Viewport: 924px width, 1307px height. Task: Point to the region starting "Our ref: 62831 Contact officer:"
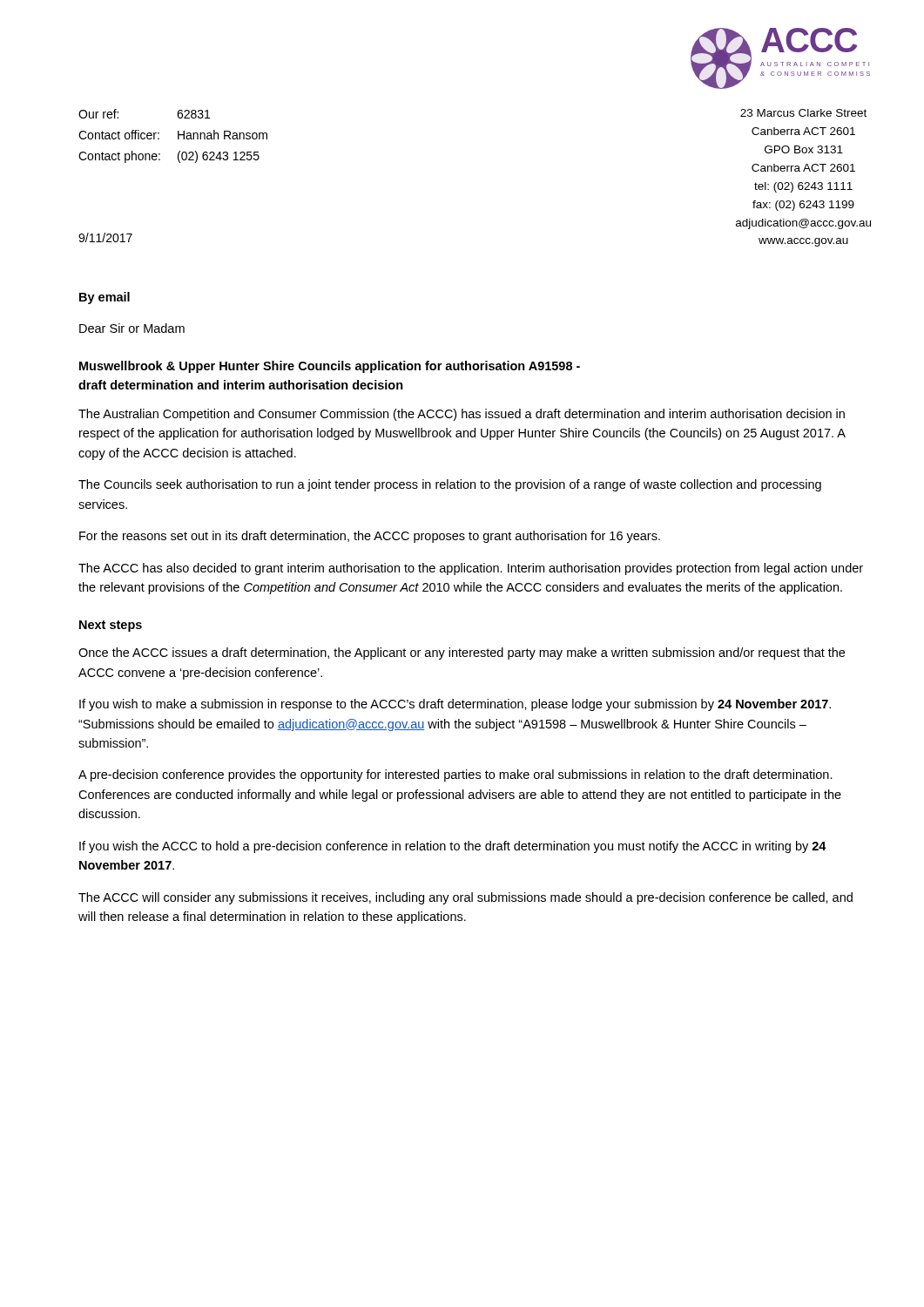pos(173,136)
